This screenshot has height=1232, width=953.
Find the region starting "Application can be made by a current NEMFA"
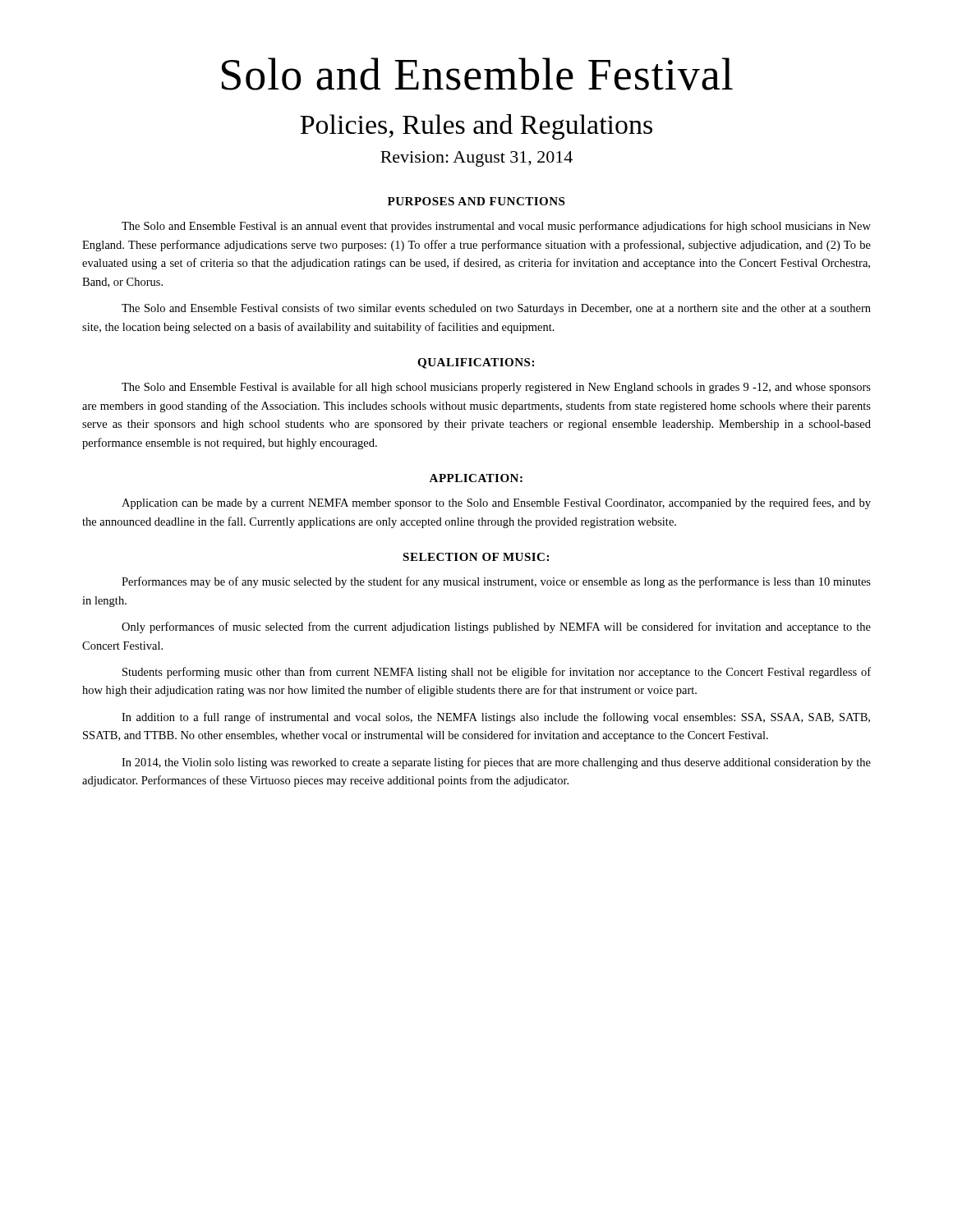click(476, 512)
